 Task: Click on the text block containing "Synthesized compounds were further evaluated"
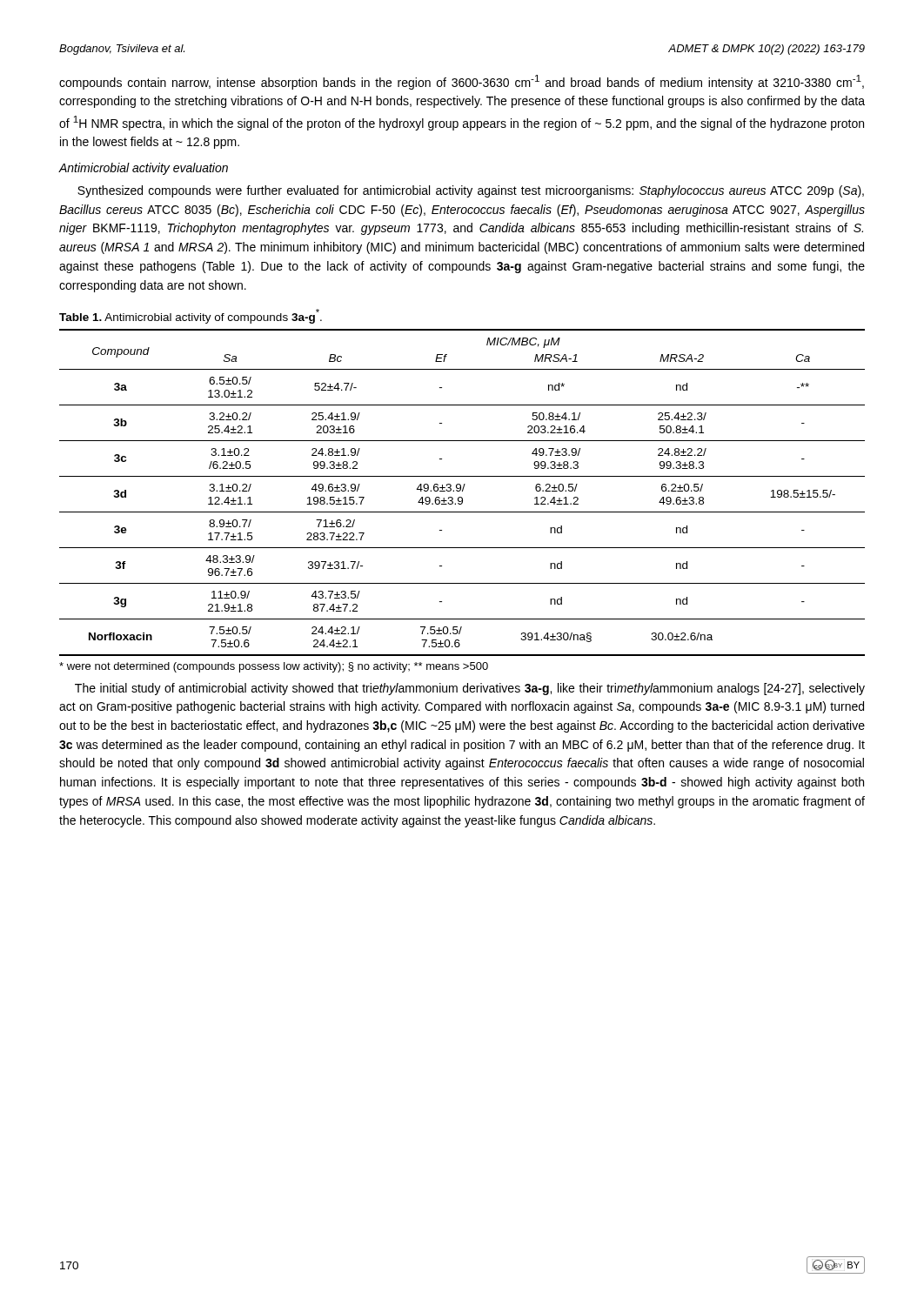[x=462, y=238]
